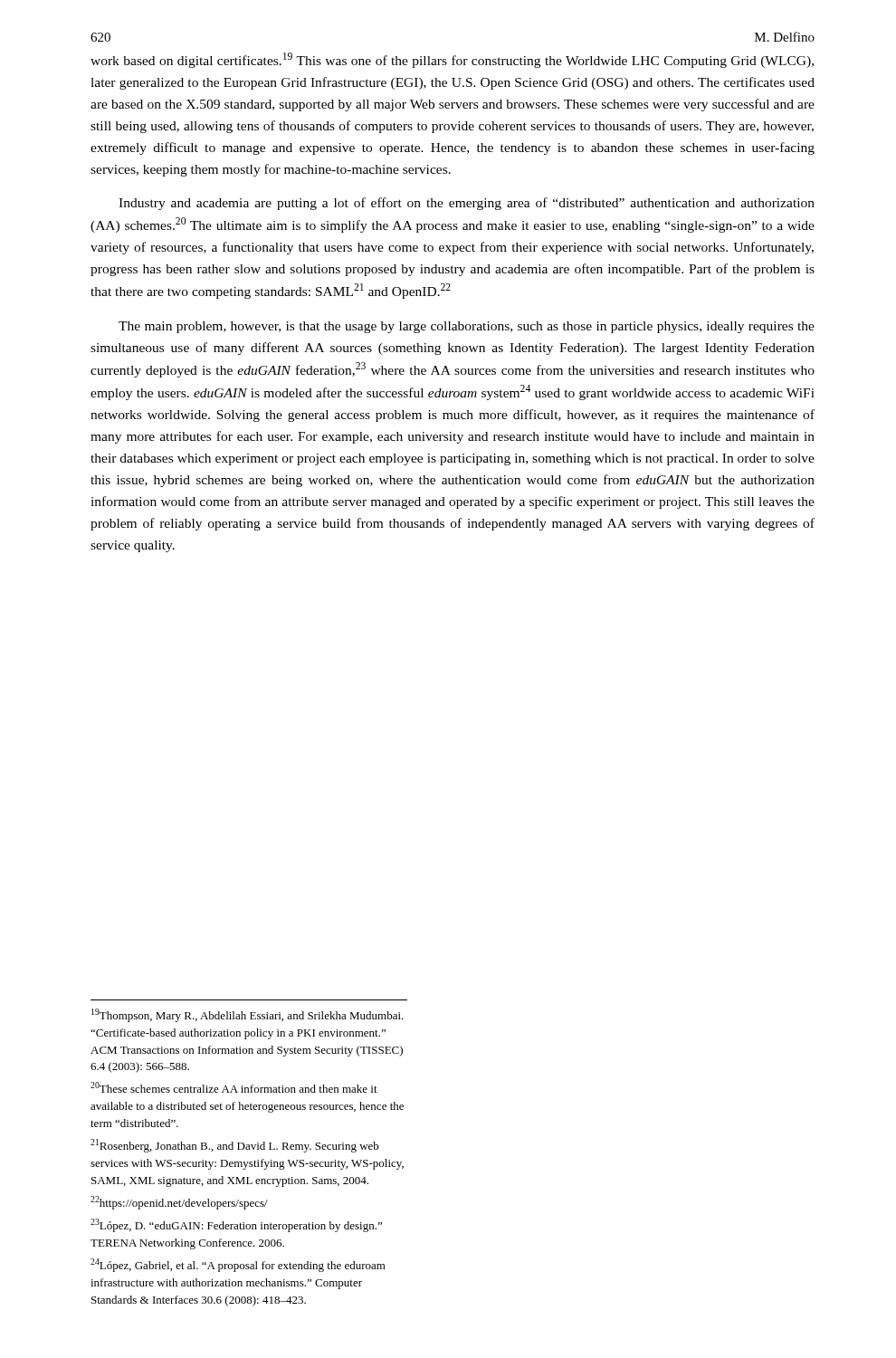
Task: Locate the passage starting "24López, Gabriel, et al. “A"
Action: click(x=238, y=1282)
